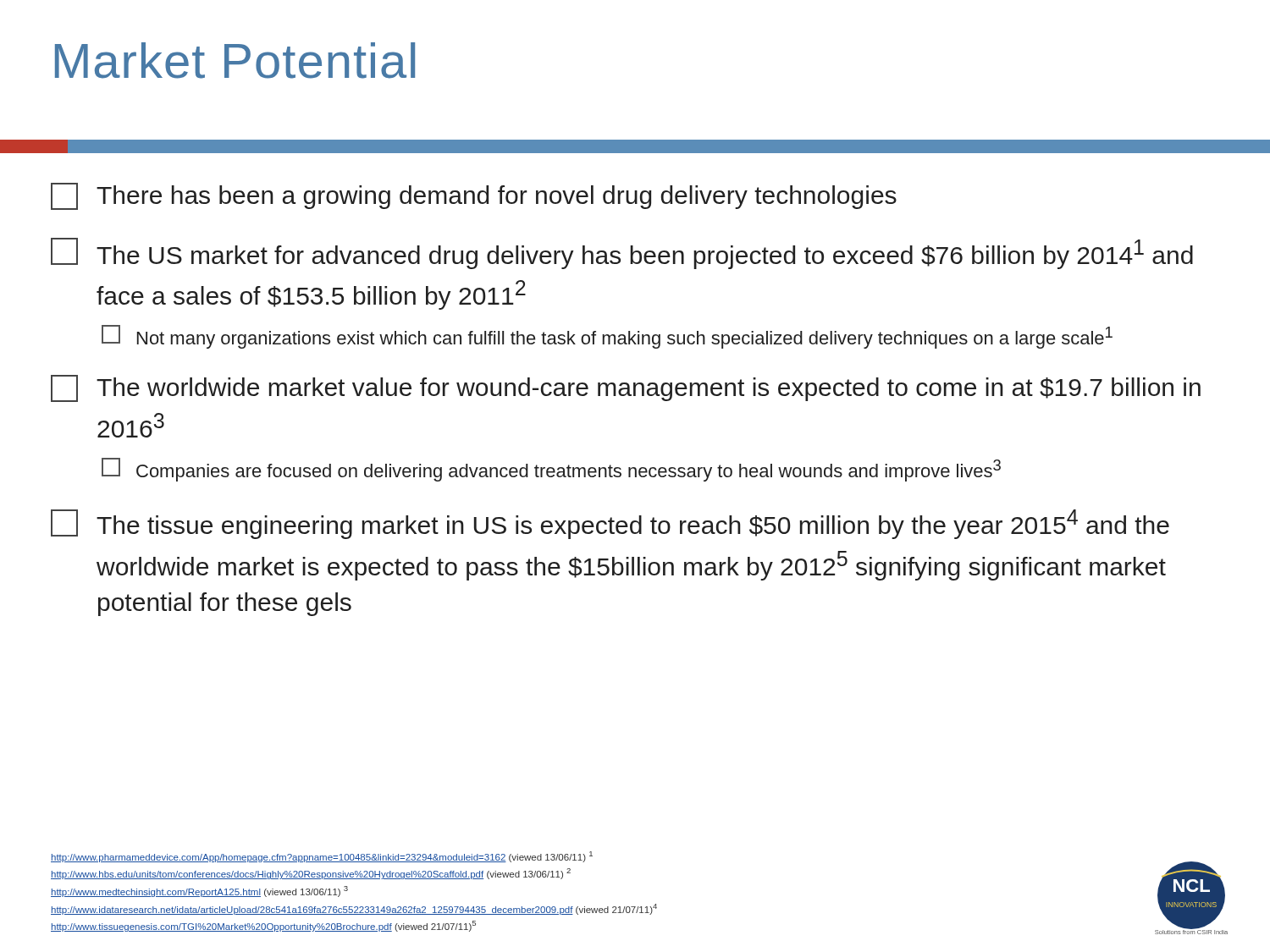Find the text starting "http://www.pharmameddevice.com/App/homepage.cfm?appname=100485&linkid=23294&moduleid=3162 (viewed 13/06/11) 1 http://www.hbs.edu/units/tom/conferences/docs/Highly%20Responsive%20Hydrogel%20Scaffold.pdf (viewed 13/06/11)"
The image size is (1270, 952).
click(354, 890)
